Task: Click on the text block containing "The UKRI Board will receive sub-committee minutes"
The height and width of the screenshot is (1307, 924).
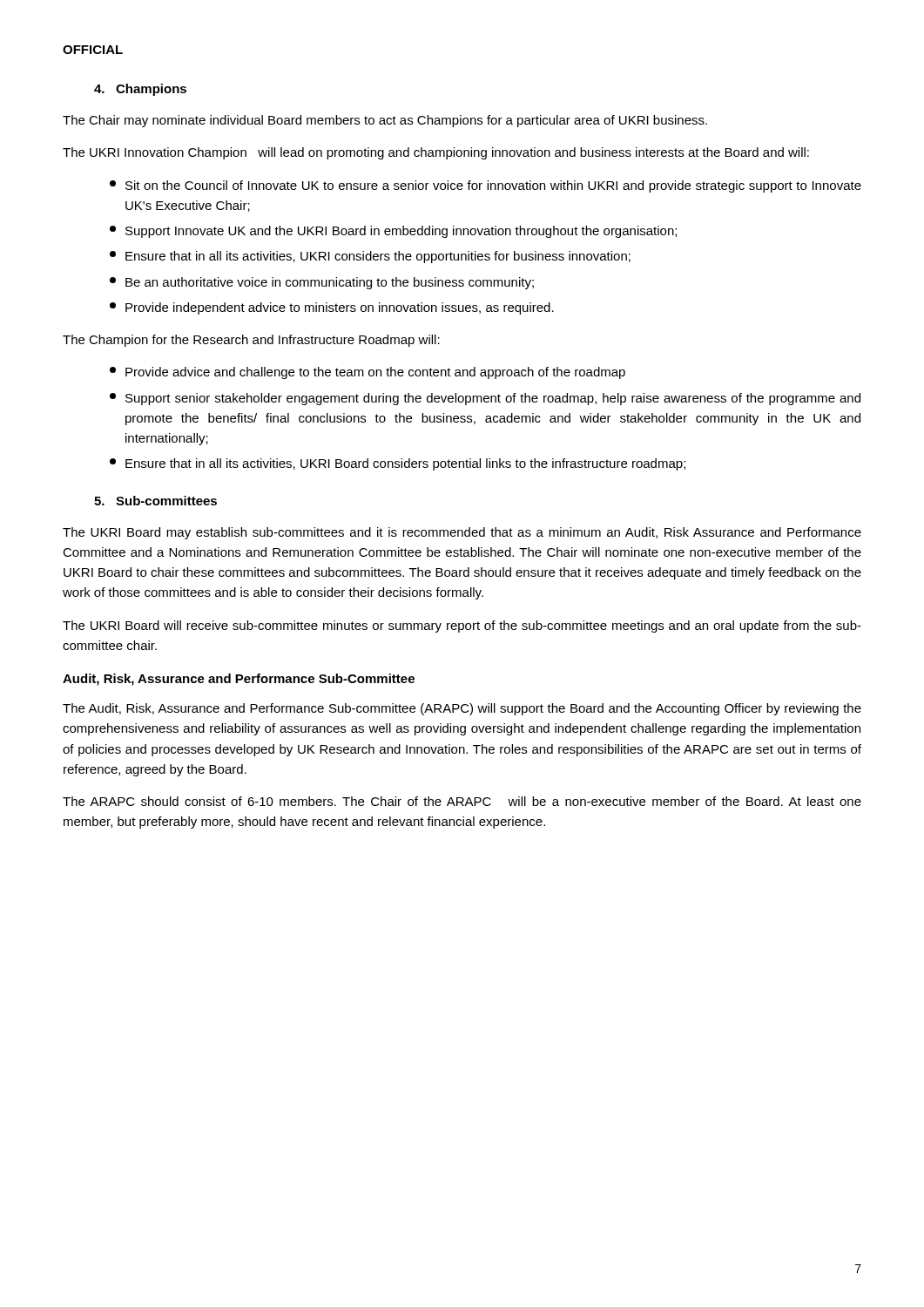Action: pos(462,635)
